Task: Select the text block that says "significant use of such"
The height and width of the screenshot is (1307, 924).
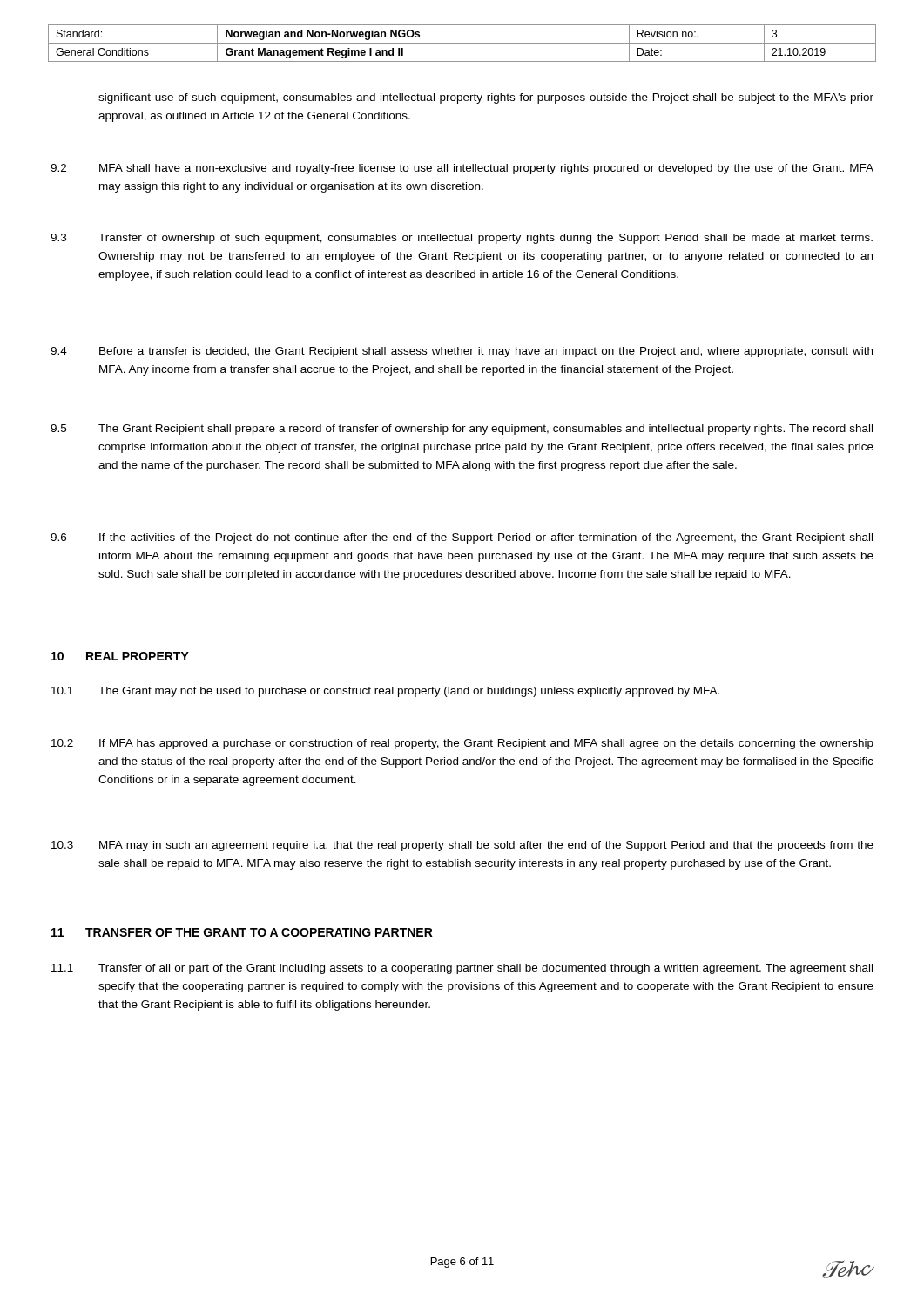Action: pyautogui.click(x=486, y=106)
